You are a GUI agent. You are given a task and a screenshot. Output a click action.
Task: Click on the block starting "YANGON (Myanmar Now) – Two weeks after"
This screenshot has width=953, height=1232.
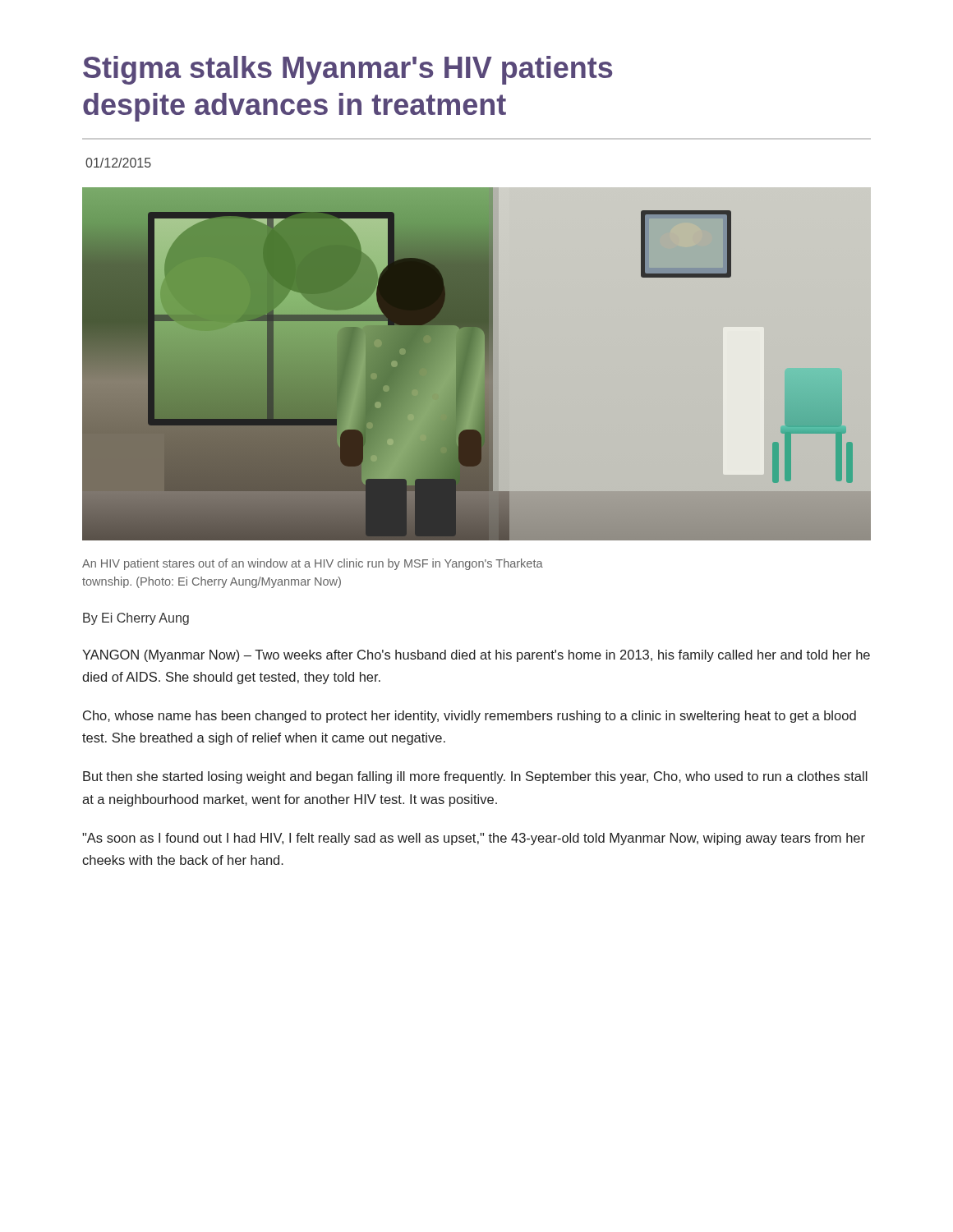pyautogui.click(x=476, y=665)
